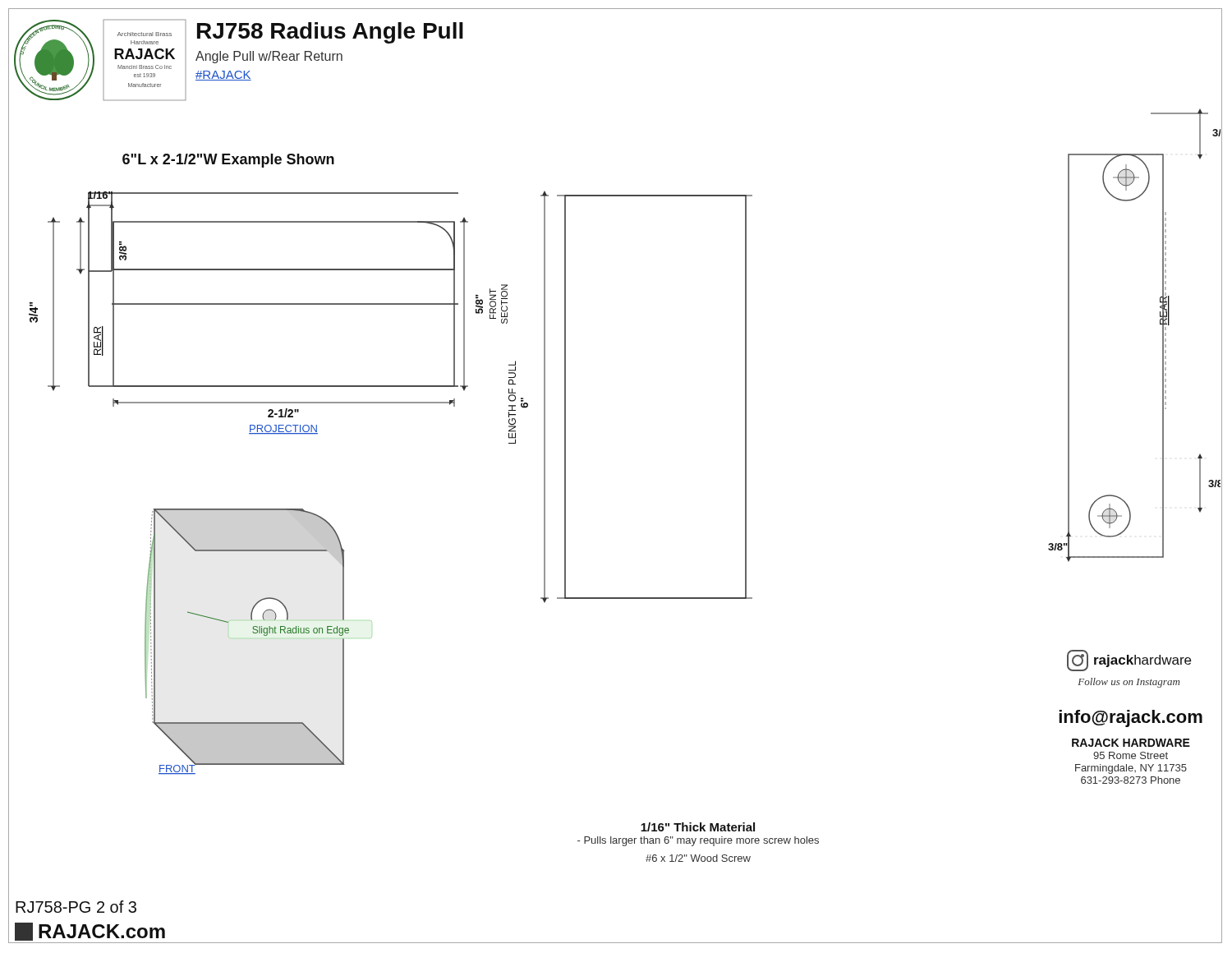Select the element starting "1/16" Thick Material -"
The height and width of the screenshot is (953, 1232).
point(698,833)
